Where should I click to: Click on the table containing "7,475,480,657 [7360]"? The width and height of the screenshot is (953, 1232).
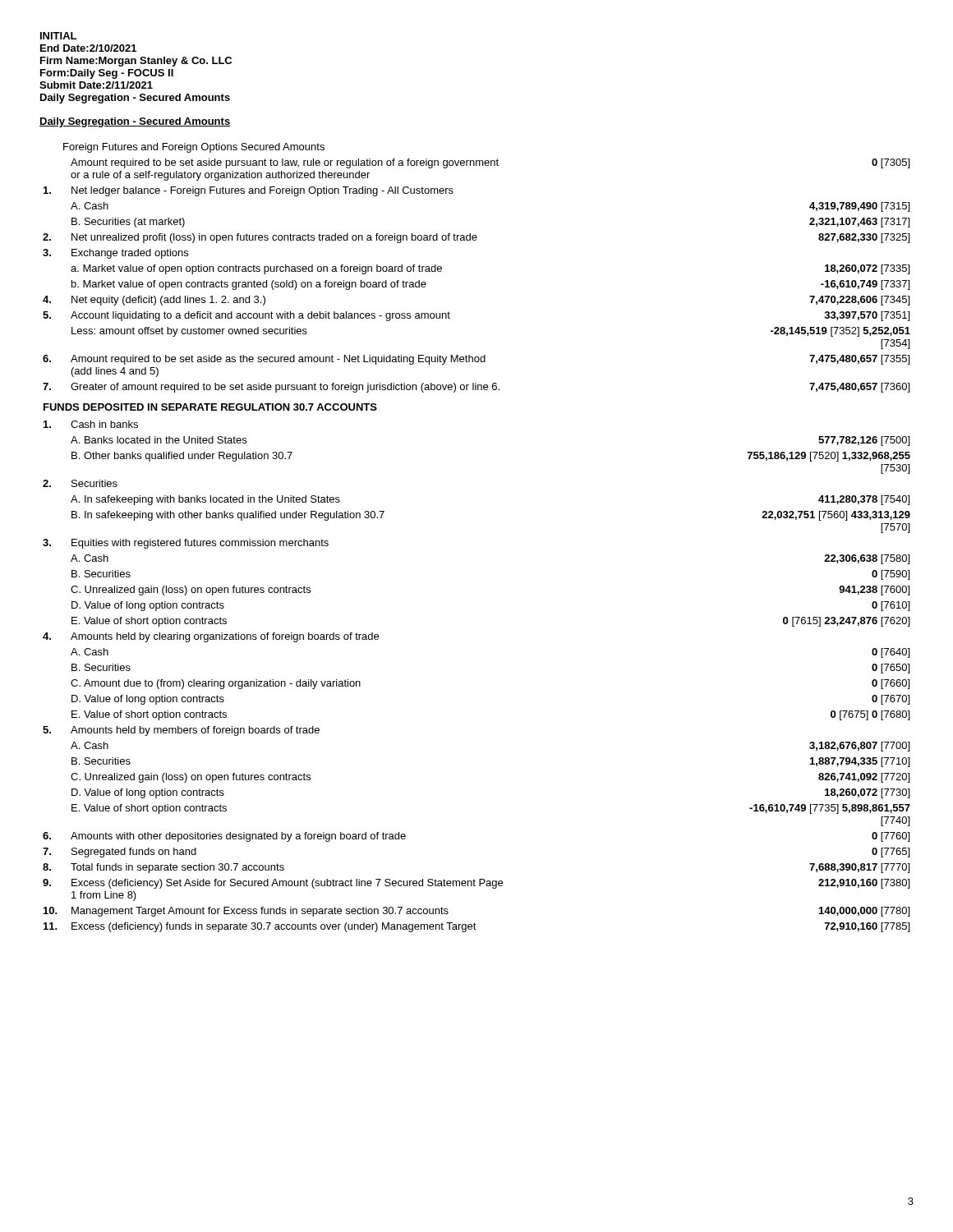pos(476,536)
